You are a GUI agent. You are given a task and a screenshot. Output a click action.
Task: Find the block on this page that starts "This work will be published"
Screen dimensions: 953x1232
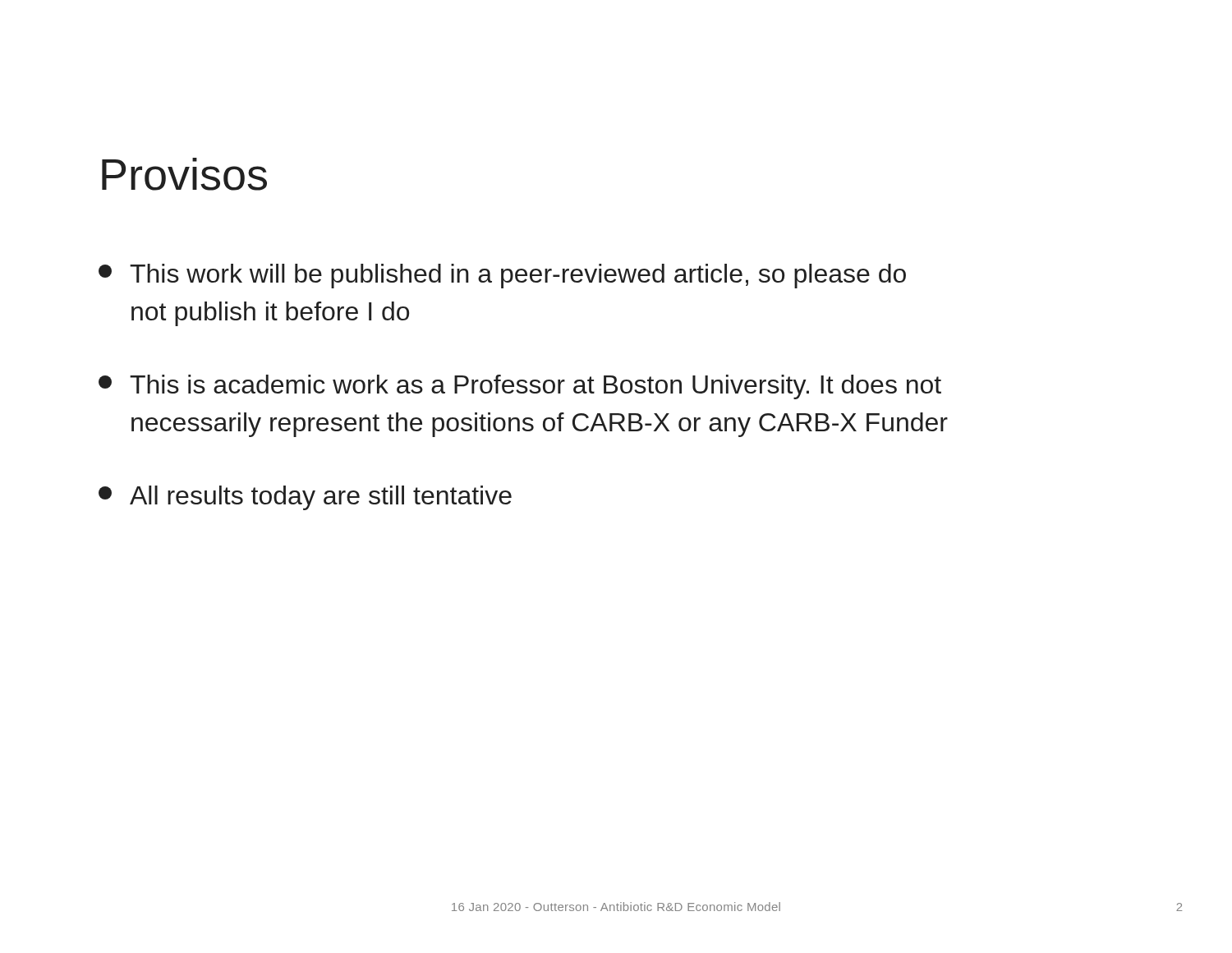coord(616,293)
